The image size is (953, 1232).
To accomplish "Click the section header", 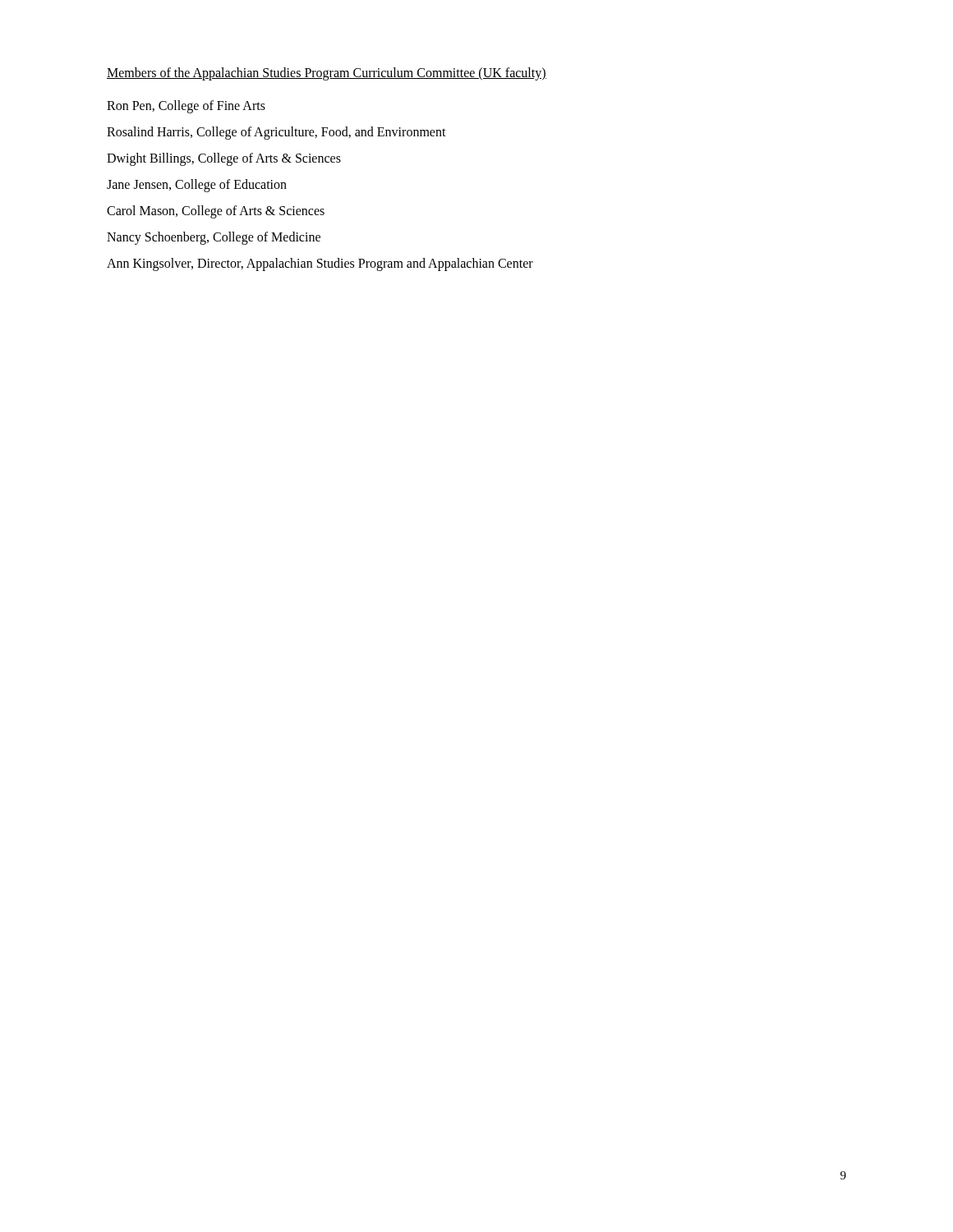I will coord(326,73).
